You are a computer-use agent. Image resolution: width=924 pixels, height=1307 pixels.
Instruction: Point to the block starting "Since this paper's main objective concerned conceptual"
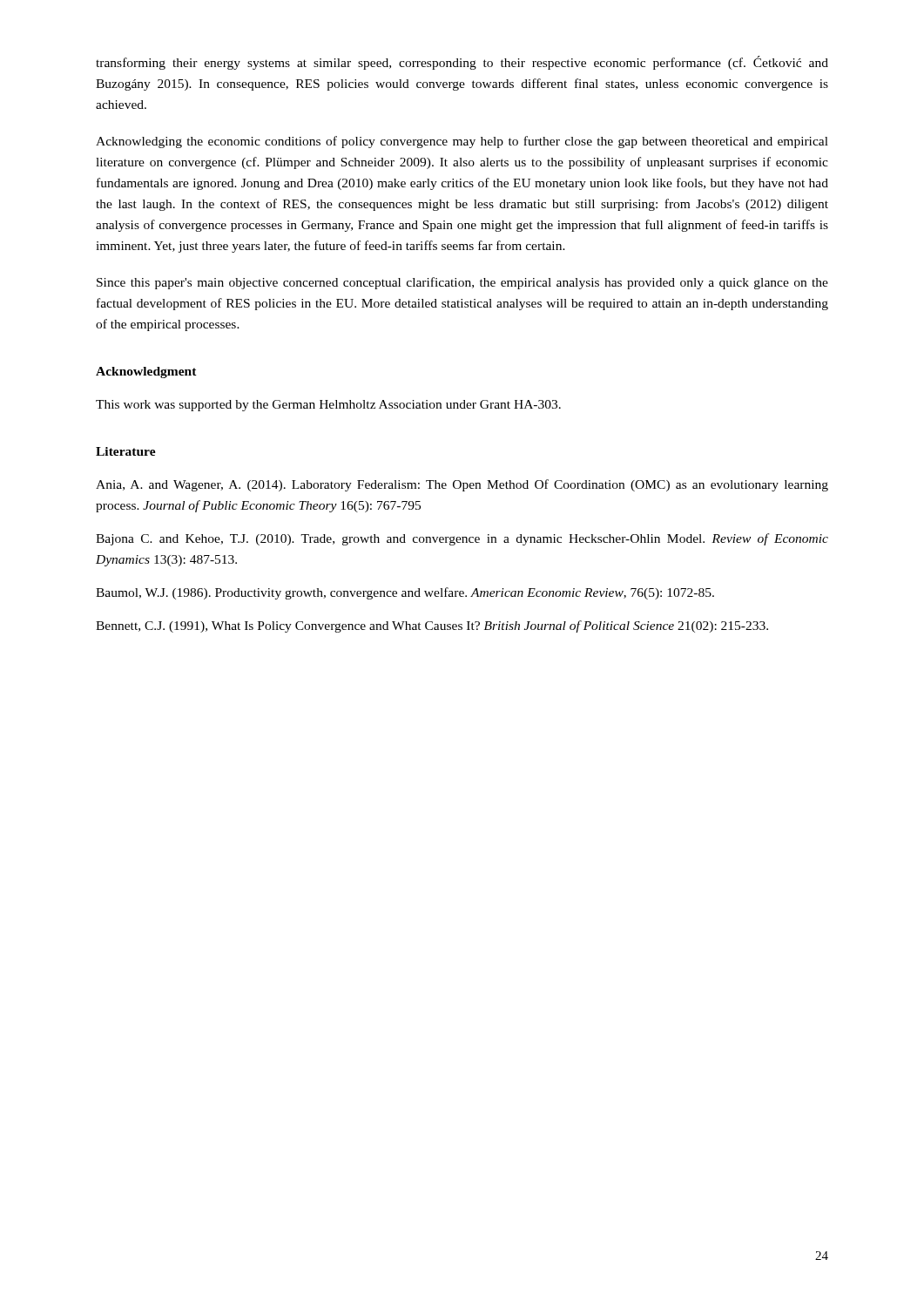point(462,303)
